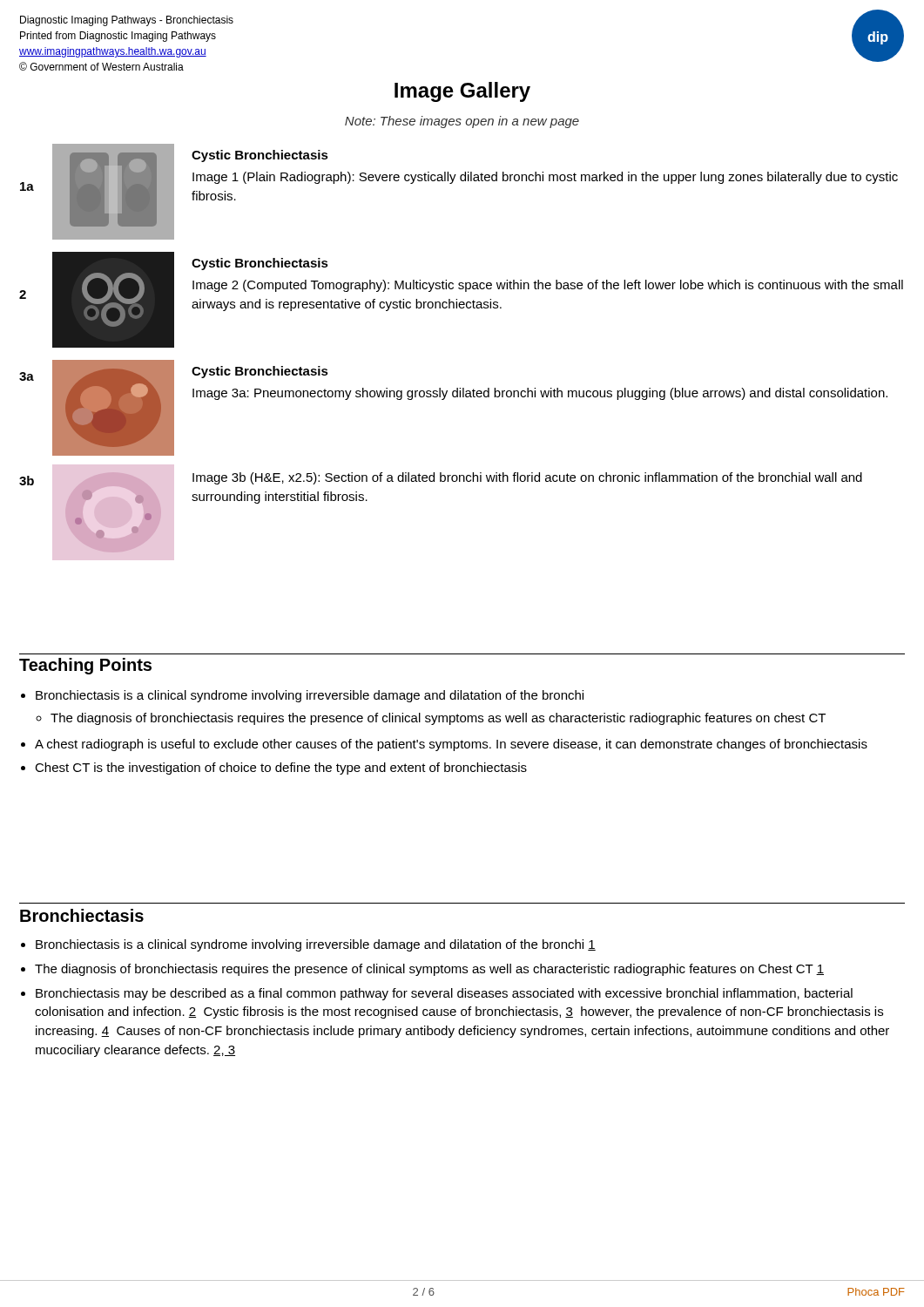924x1307 pixels.
Task: Click on the logo
Action: click(x=878, y=36)
